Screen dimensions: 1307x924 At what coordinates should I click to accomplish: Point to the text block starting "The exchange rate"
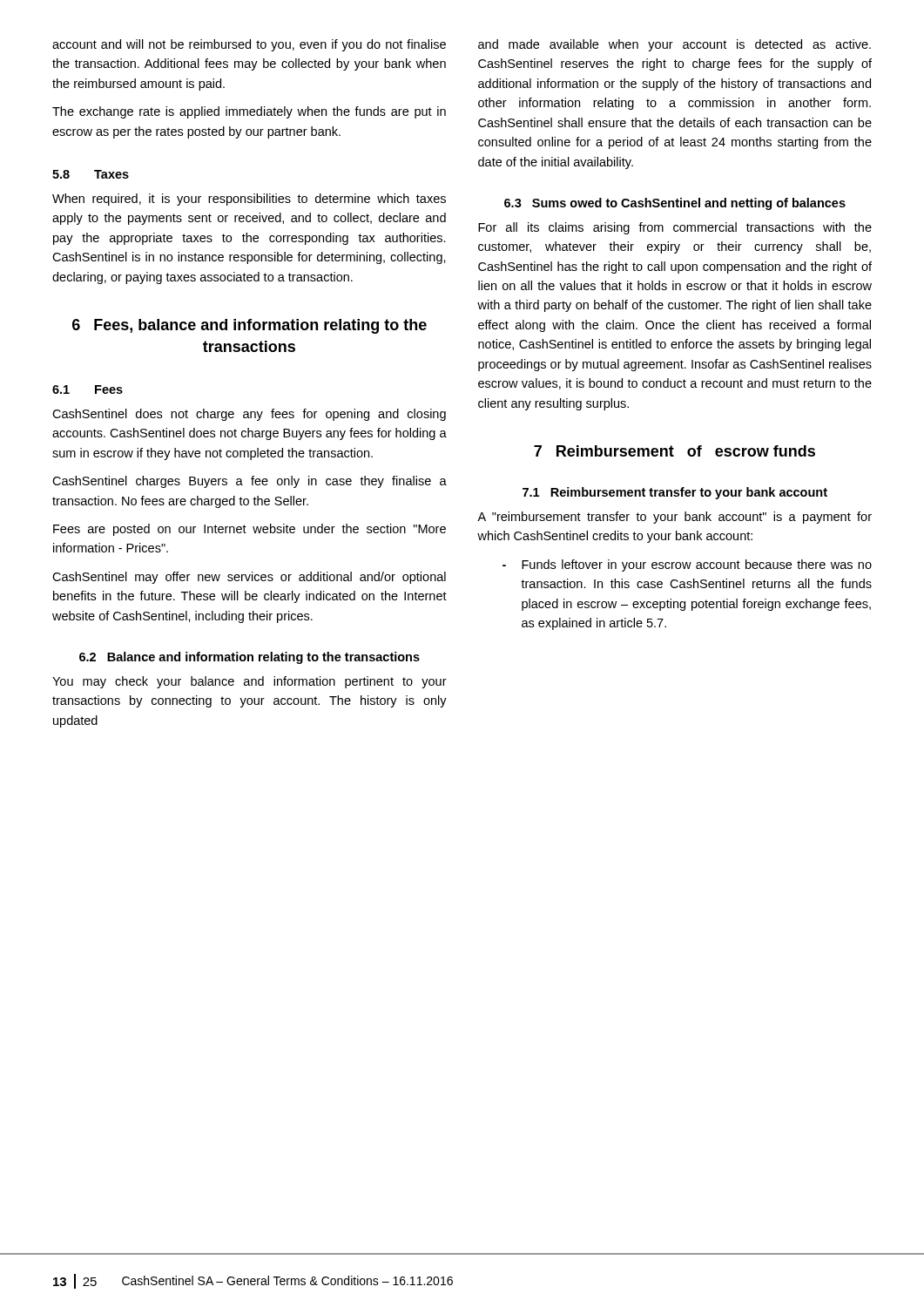(249, 122)
